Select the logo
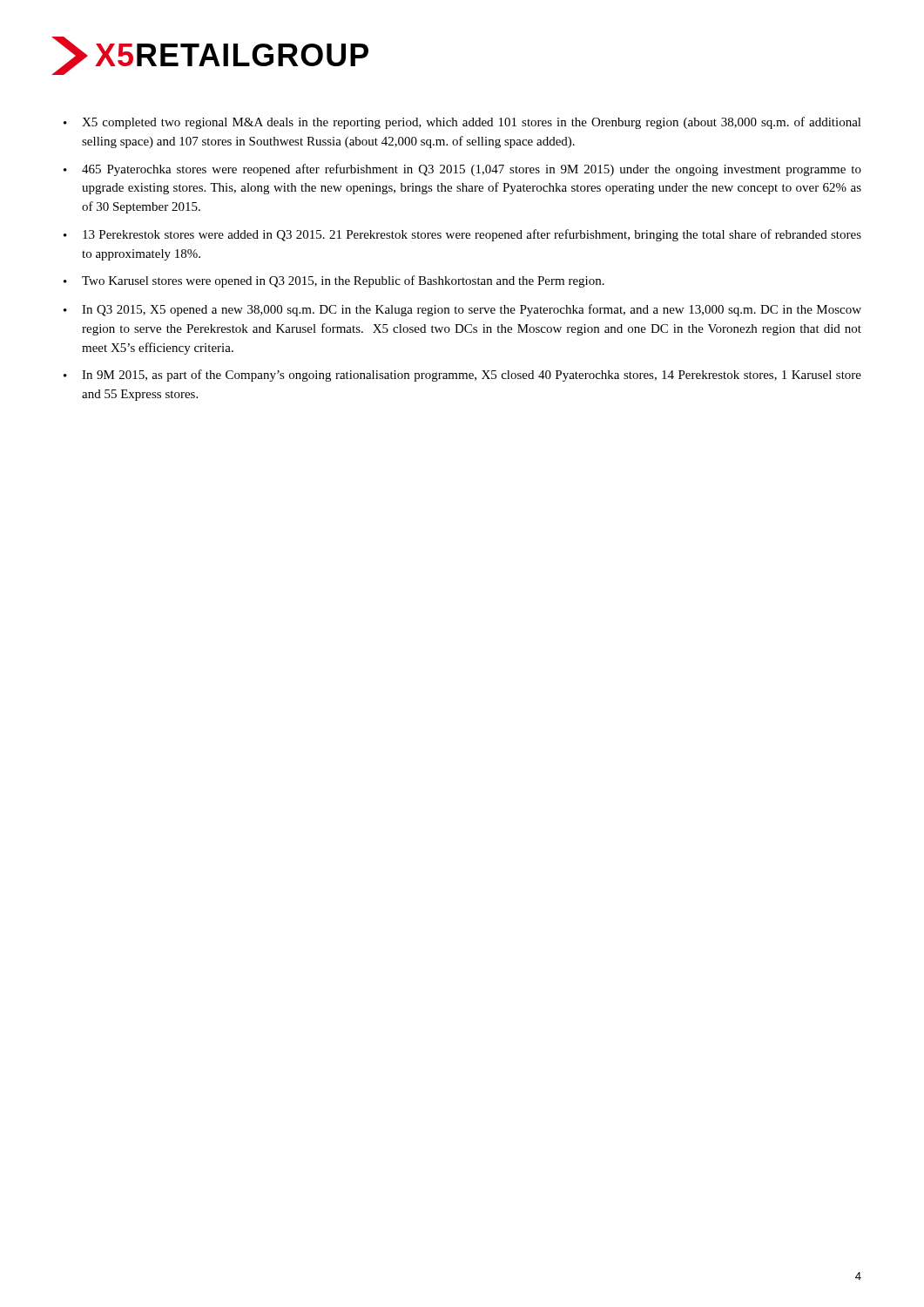The width and height of the screenshot is (924, 1307). (209, 56)
